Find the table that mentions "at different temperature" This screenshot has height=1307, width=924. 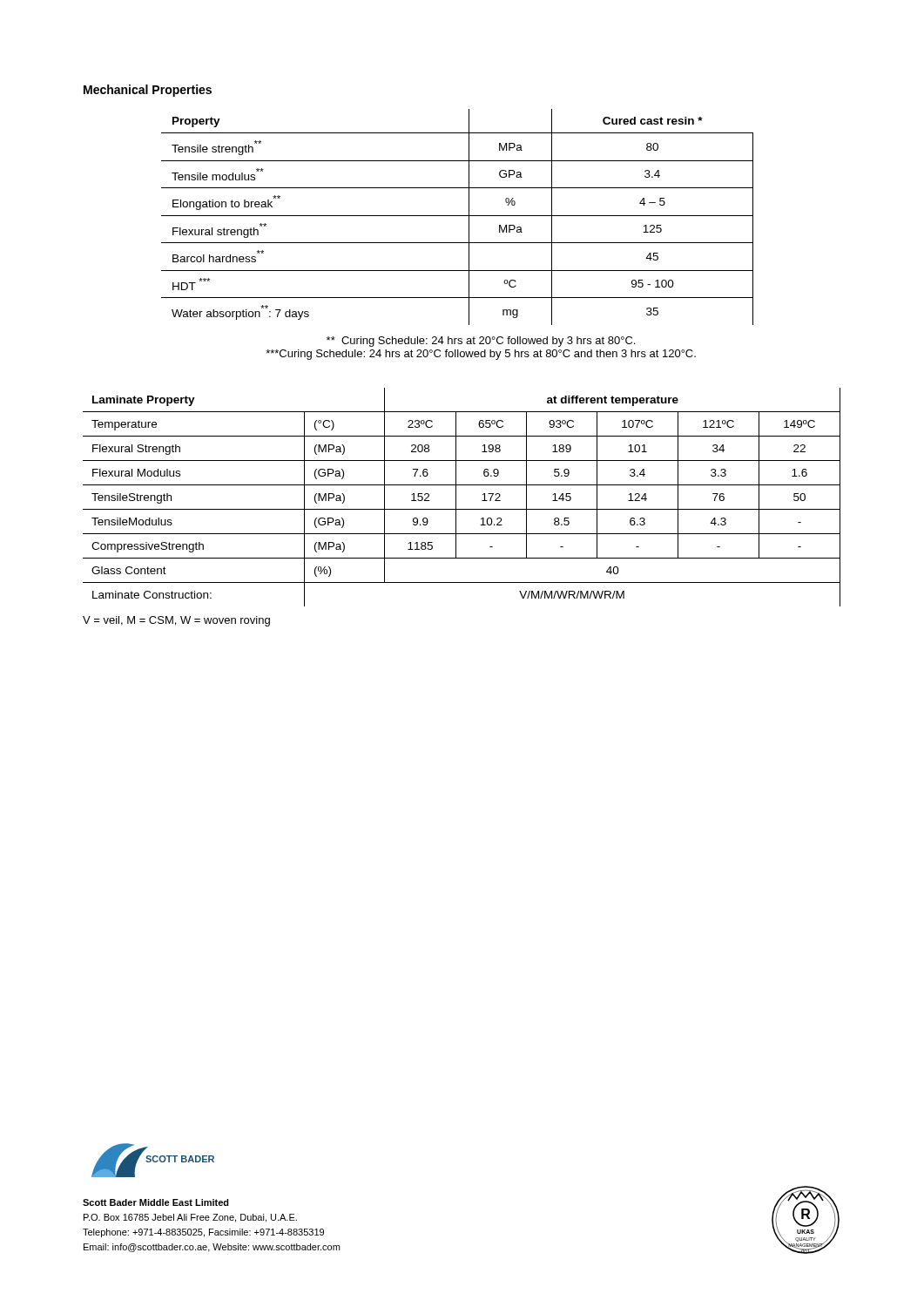462,497
